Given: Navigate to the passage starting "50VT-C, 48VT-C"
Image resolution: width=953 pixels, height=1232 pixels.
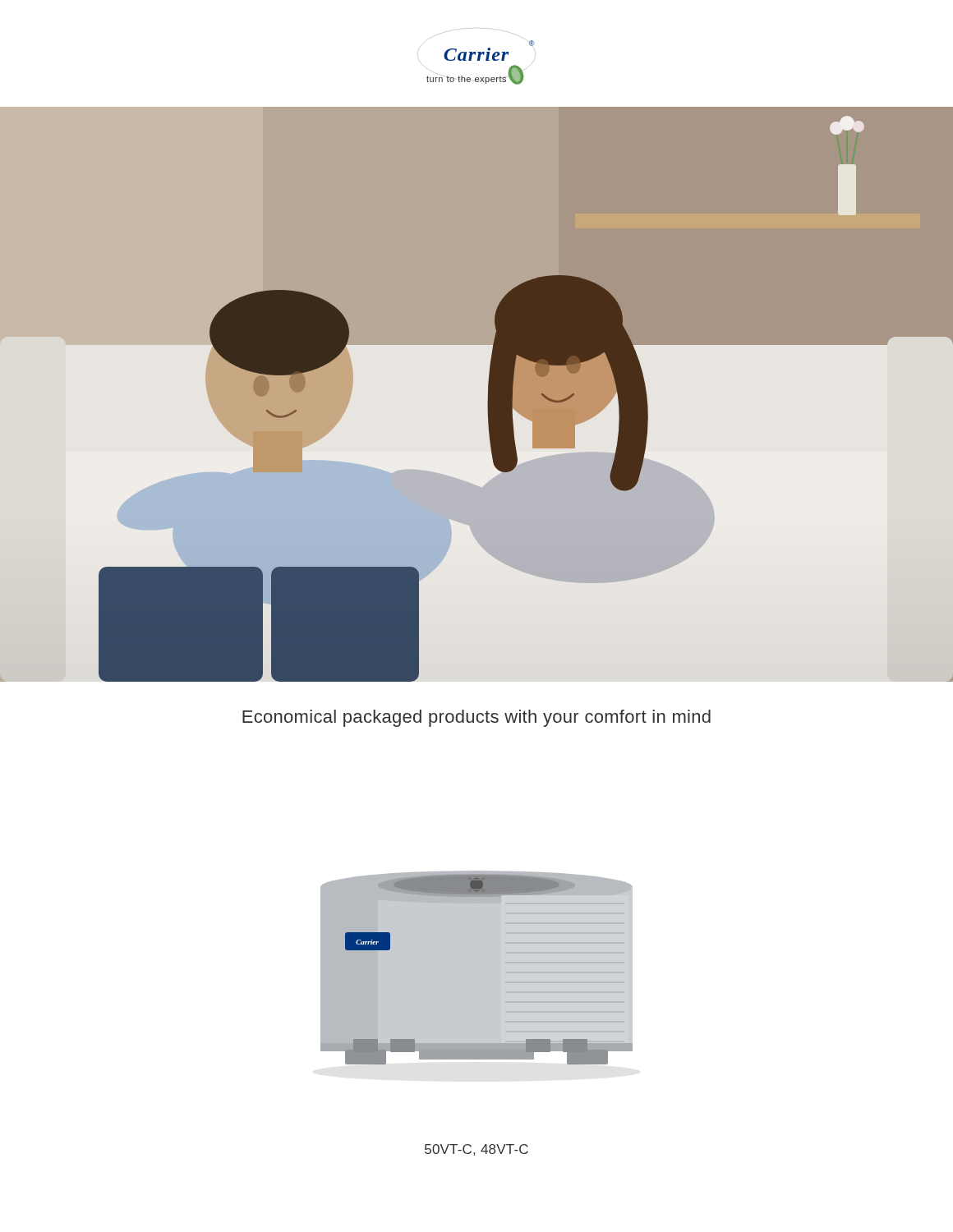Looking at the screenshot, I should [x=476, y=1149].
